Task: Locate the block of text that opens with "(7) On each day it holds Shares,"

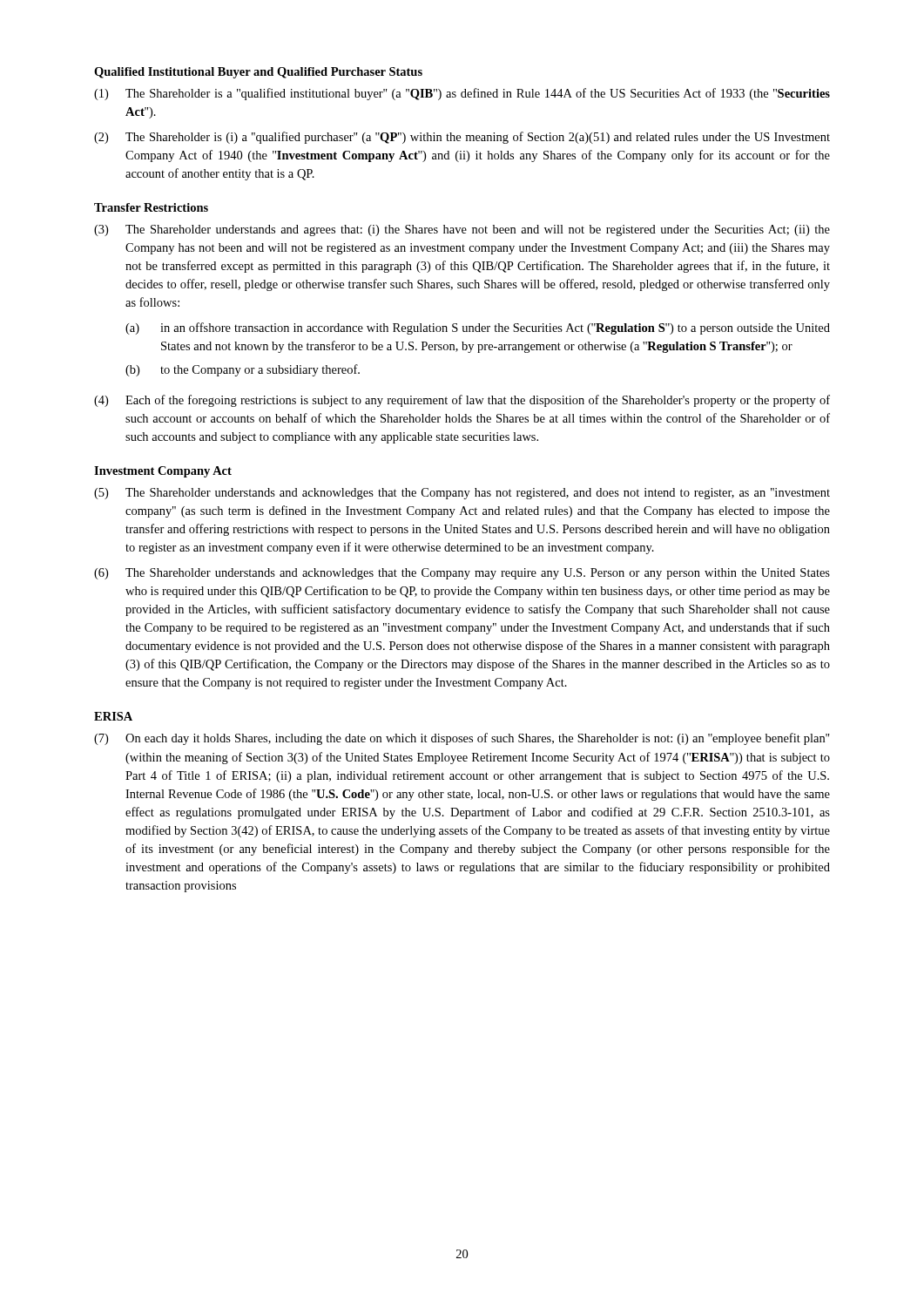Action: [x=462, y=812]
